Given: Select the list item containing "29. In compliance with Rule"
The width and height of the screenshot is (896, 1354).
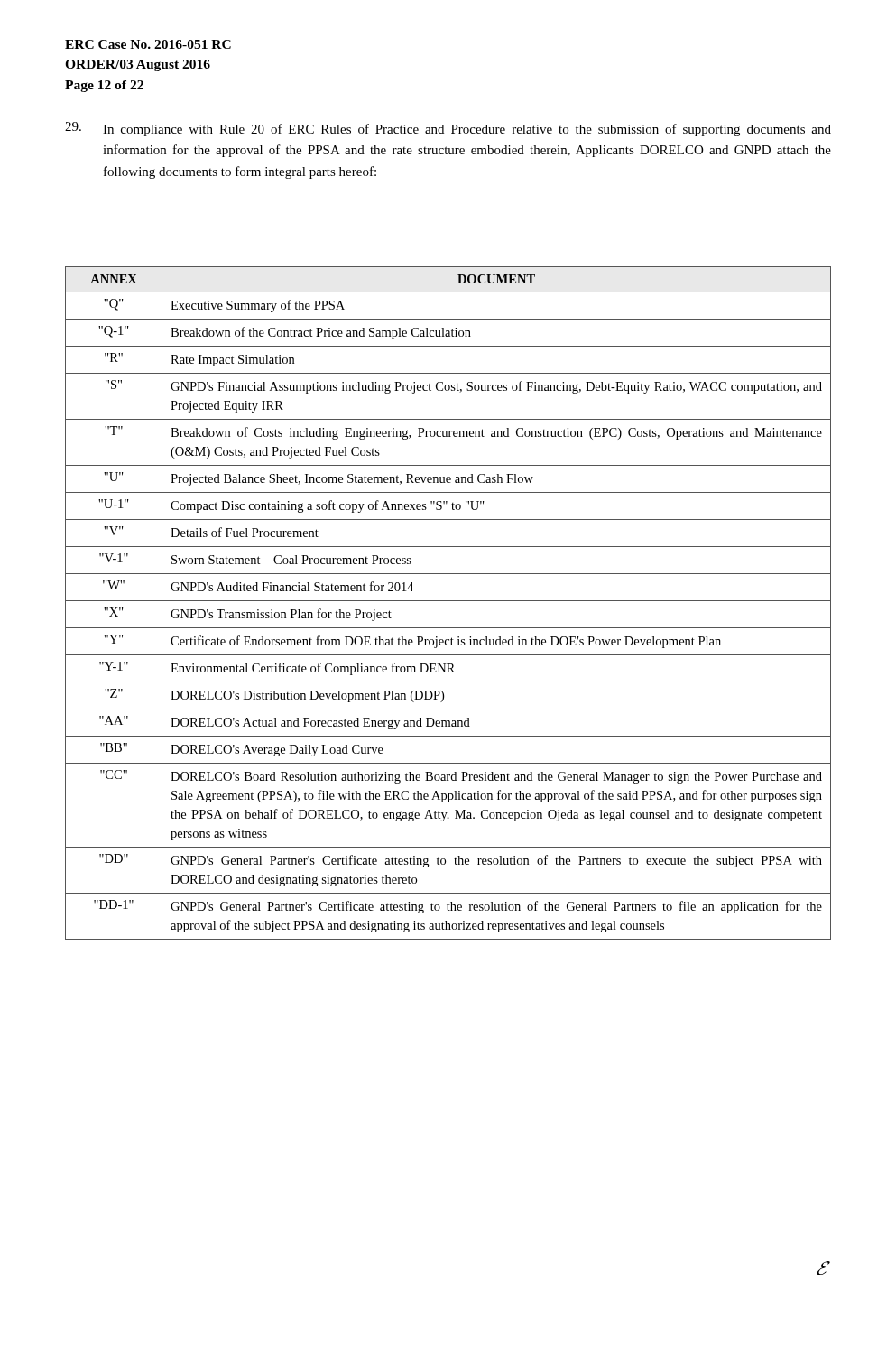Looking at the screenshot, I should [448, 151].
